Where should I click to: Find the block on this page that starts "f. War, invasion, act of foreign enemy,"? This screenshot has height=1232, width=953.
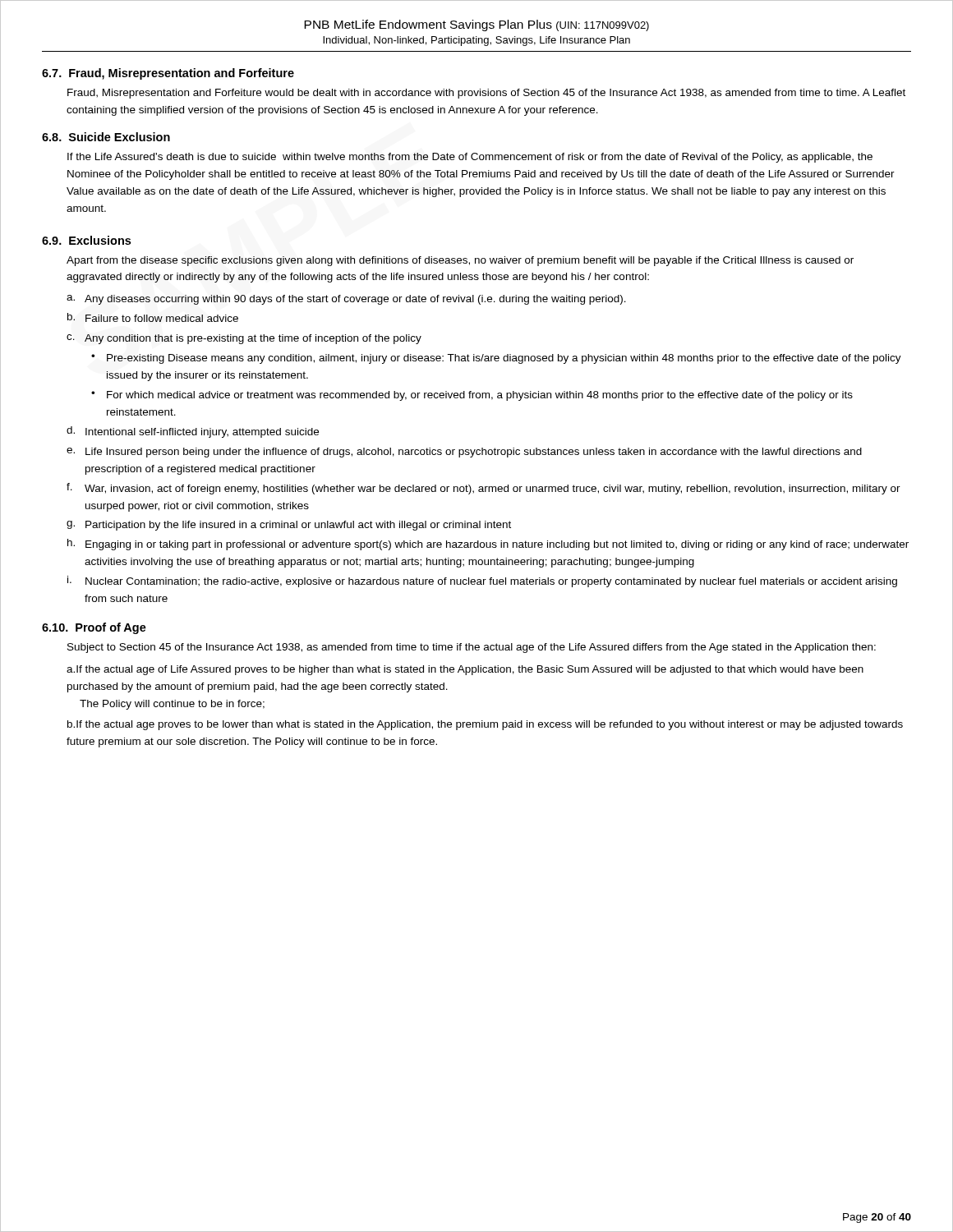pos(489,497)
